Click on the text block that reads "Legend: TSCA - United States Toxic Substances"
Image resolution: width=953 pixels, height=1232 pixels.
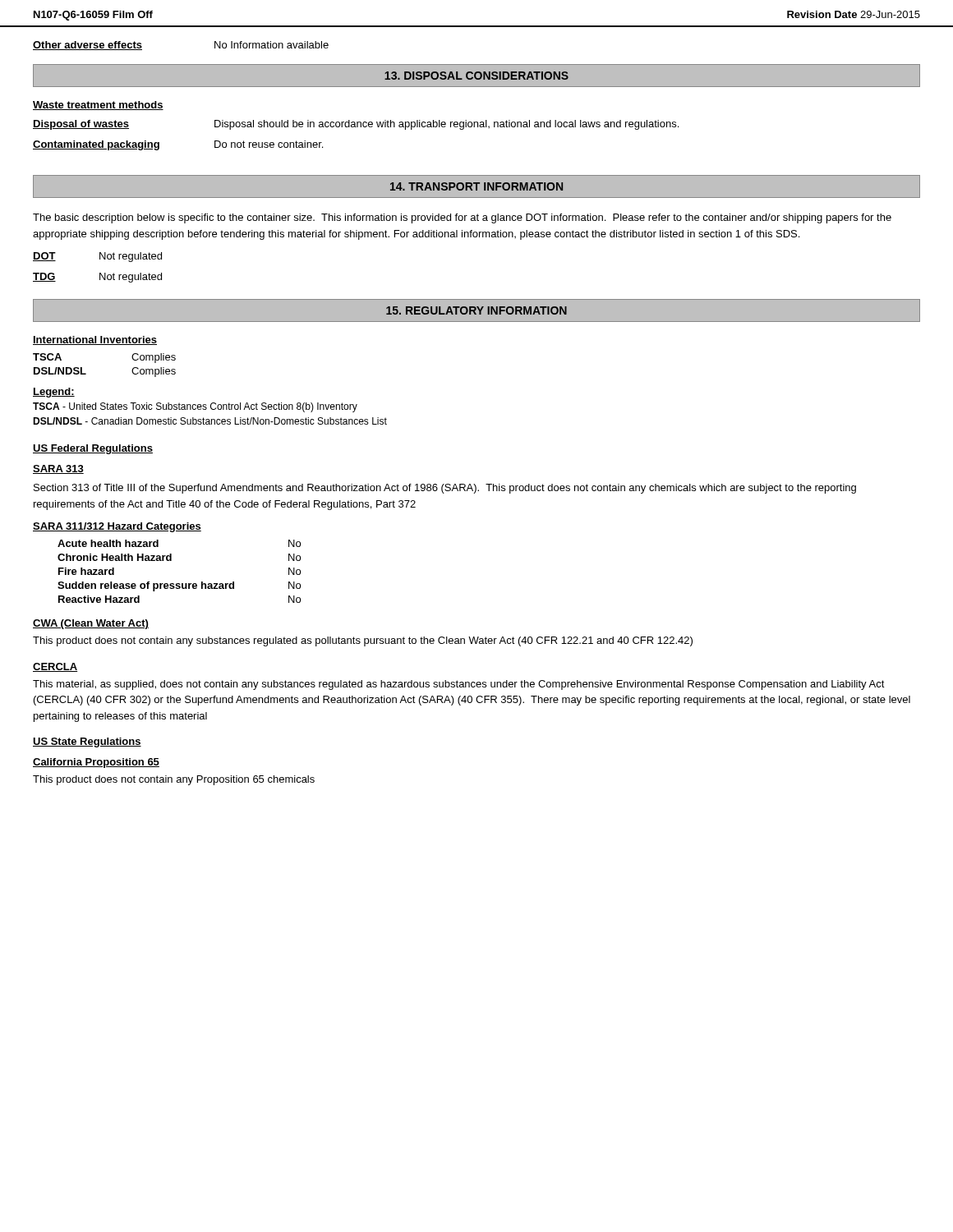point(54,393)
